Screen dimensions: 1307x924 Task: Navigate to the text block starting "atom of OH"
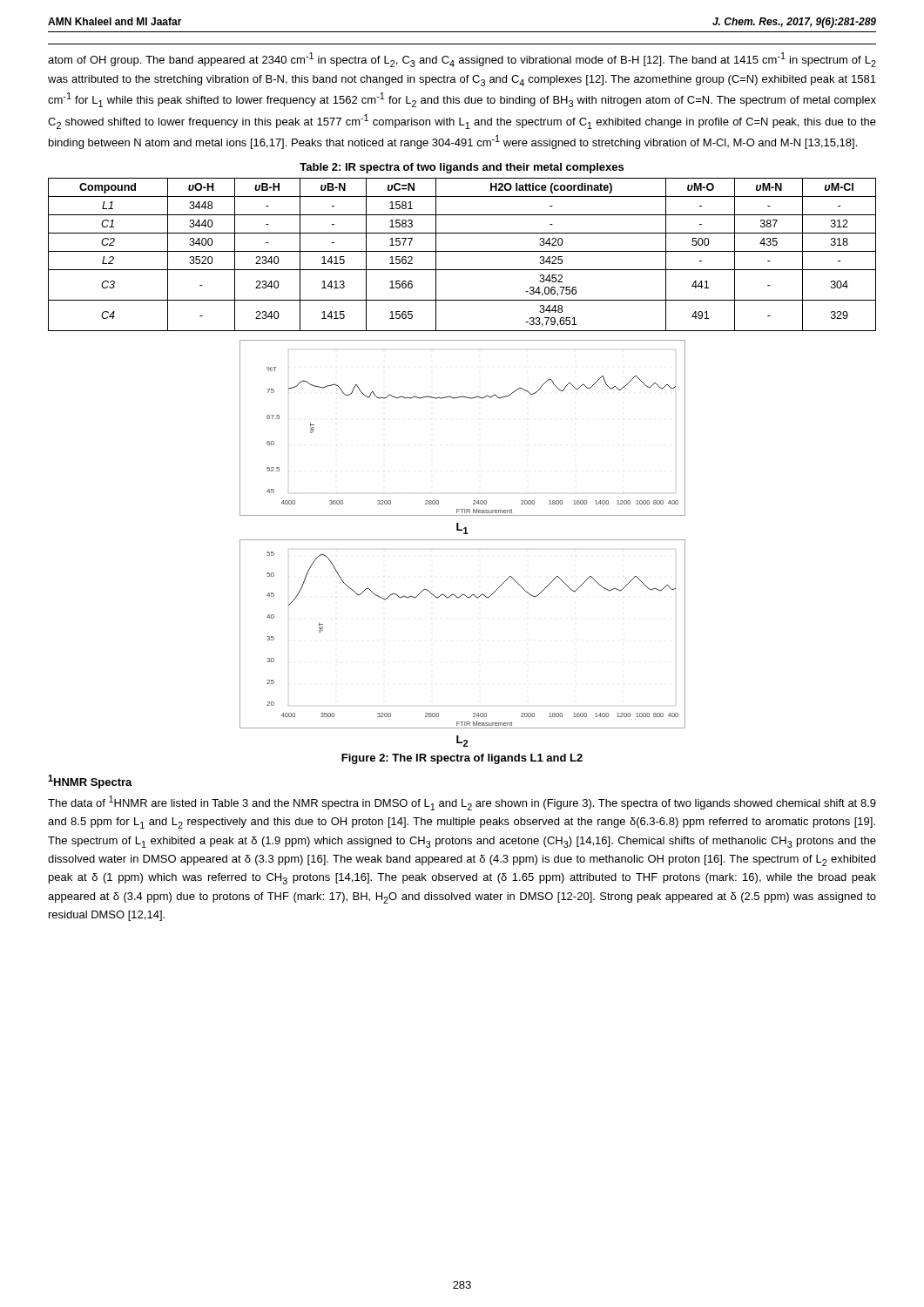click(x=462, y=100)
